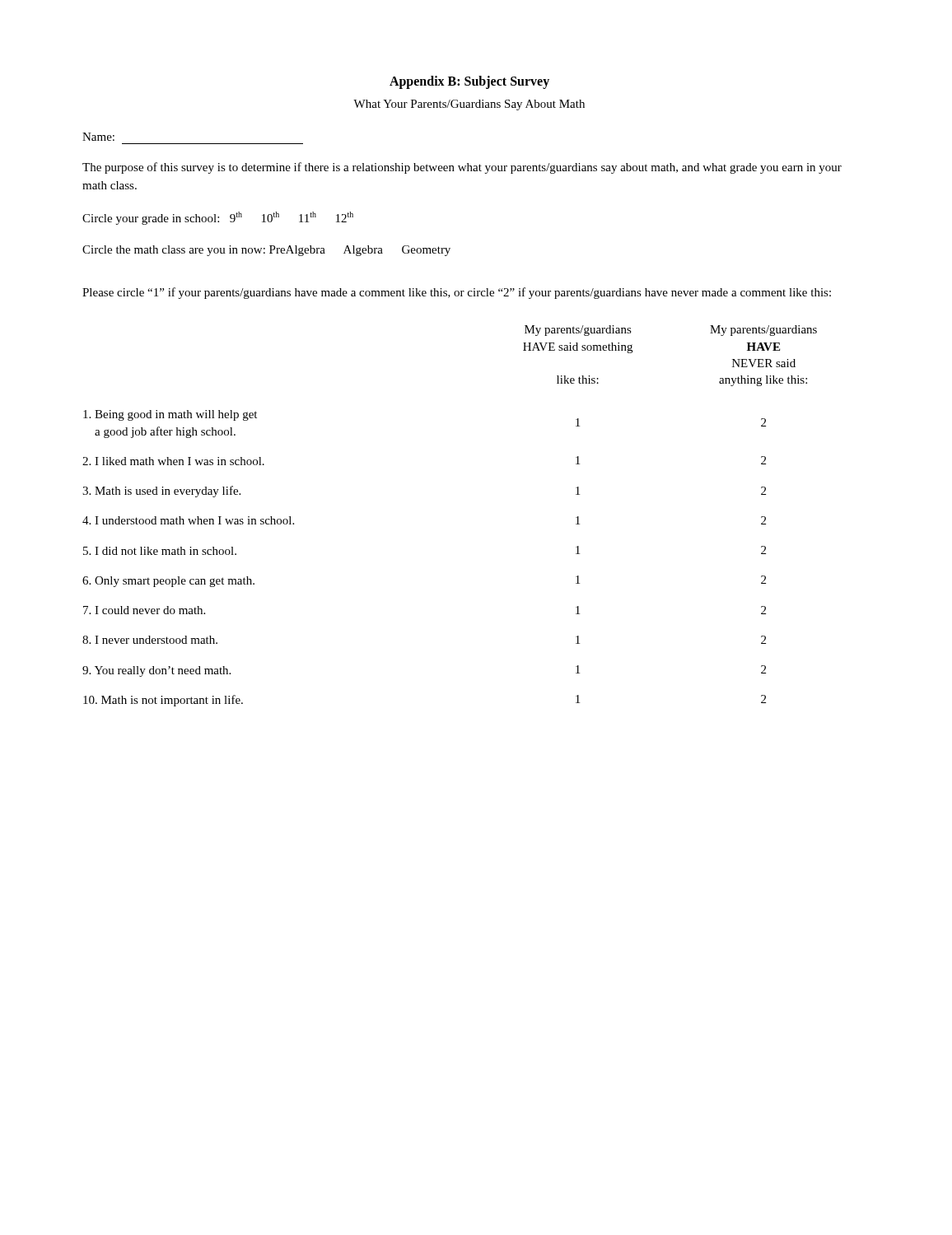Point to the block starting "Circle your grade in school: 9th 10th"

[x=218, y=217]
